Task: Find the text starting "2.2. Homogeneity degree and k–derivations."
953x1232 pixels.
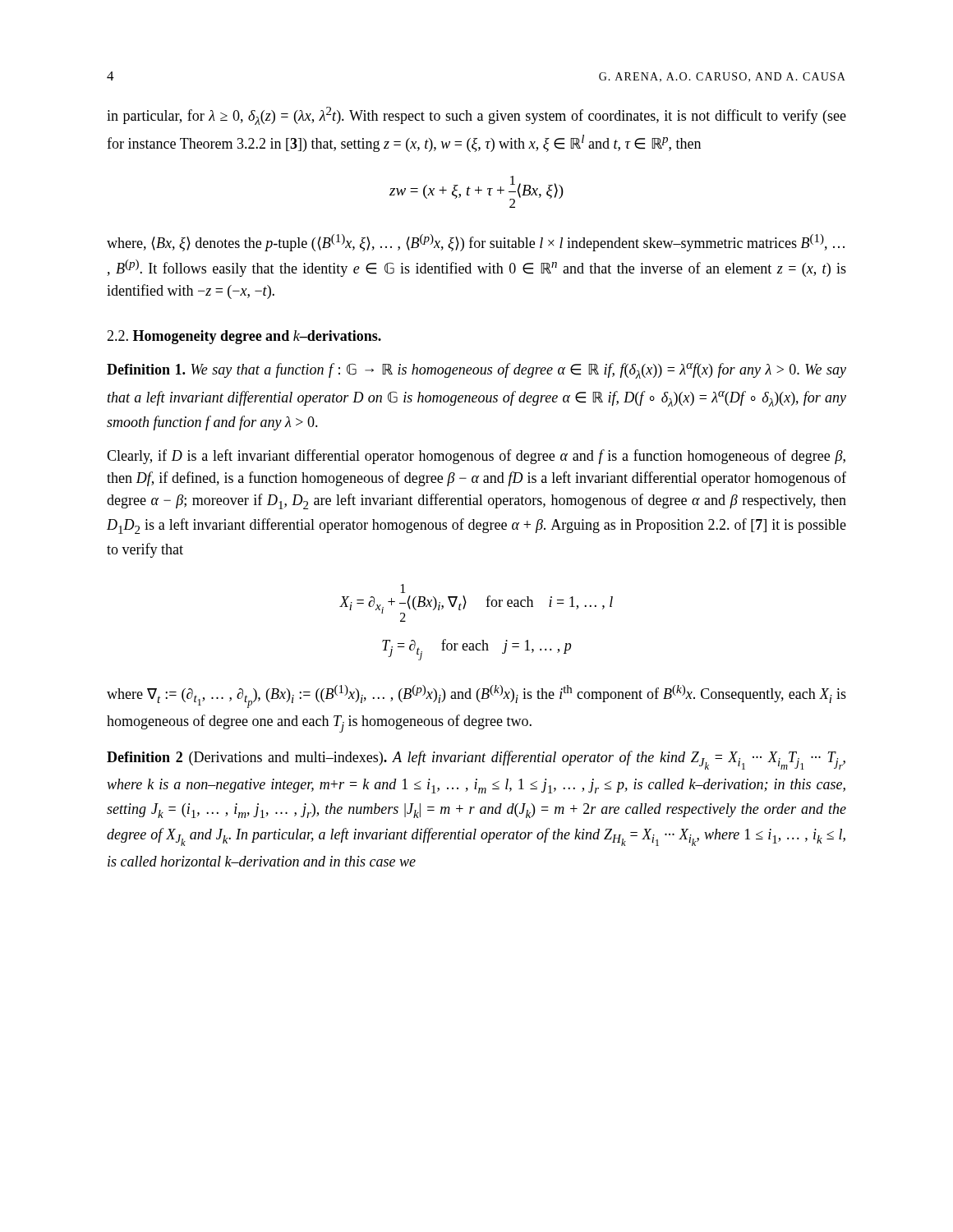Action: click(x=244, y=336)
